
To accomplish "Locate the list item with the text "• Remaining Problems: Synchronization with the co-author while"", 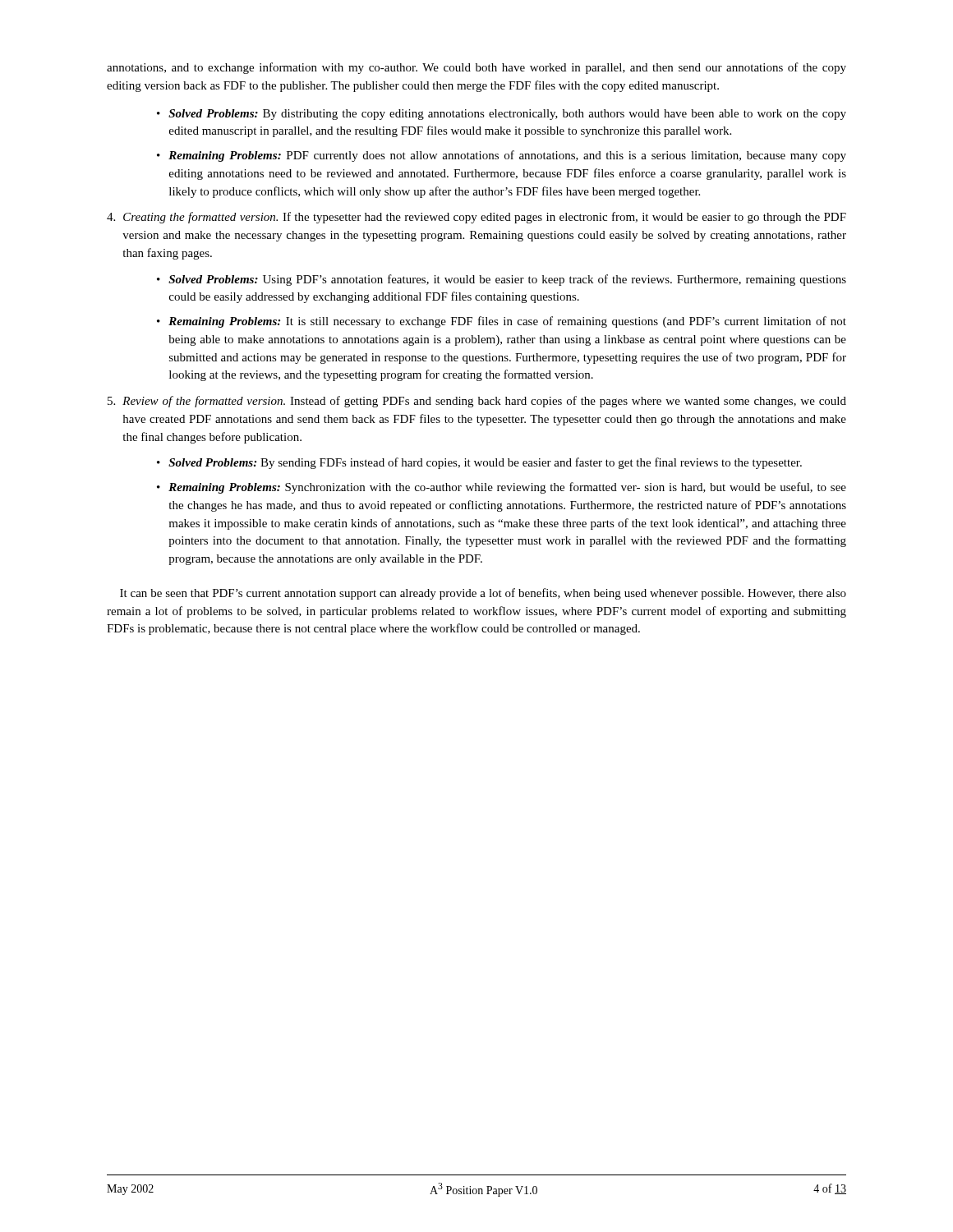I will [x=501, y=524].
